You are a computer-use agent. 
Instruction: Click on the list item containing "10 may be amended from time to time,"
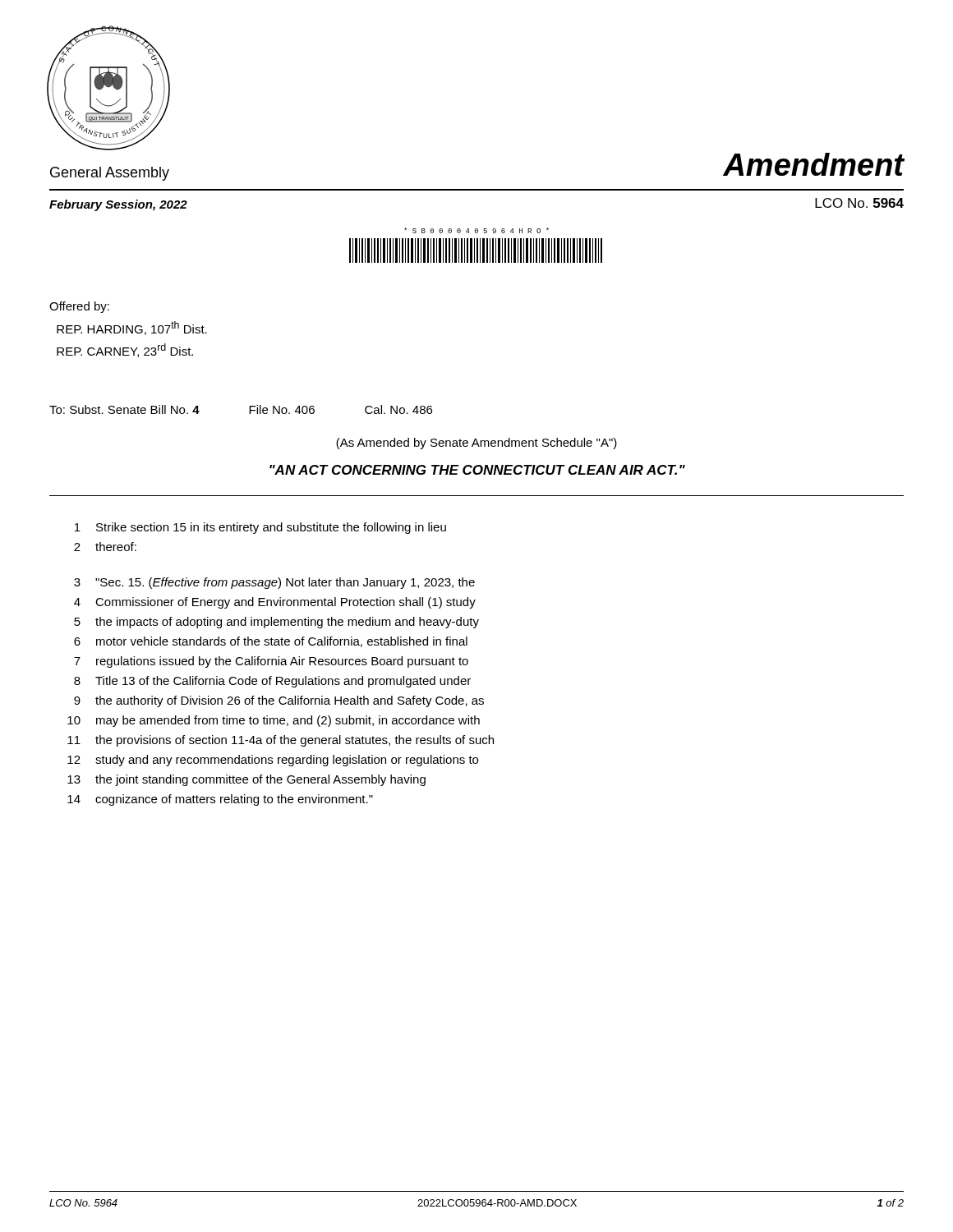476,720
